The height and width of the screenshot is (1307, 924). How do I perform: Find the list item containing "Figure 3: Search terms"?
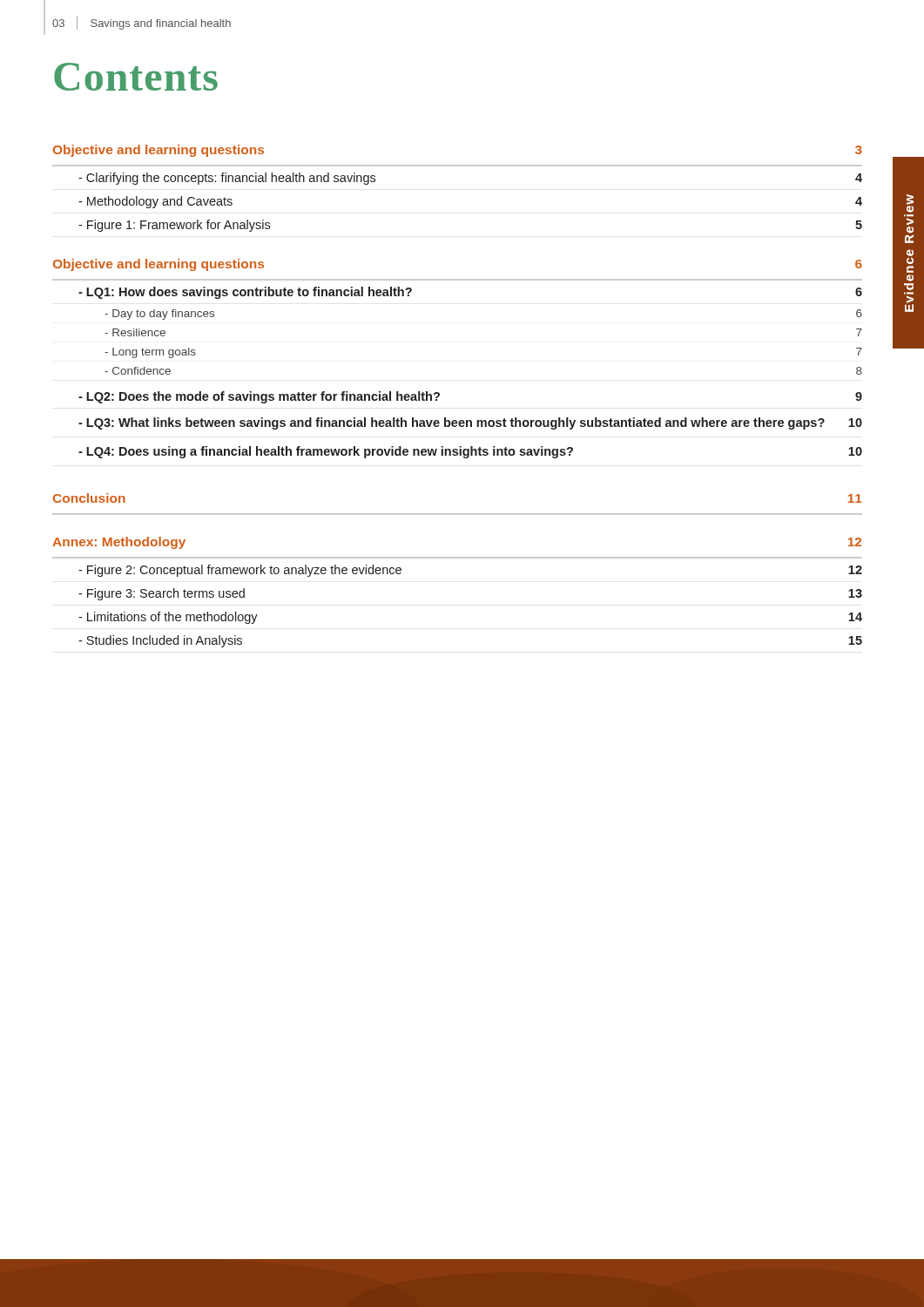click(158, 594)
